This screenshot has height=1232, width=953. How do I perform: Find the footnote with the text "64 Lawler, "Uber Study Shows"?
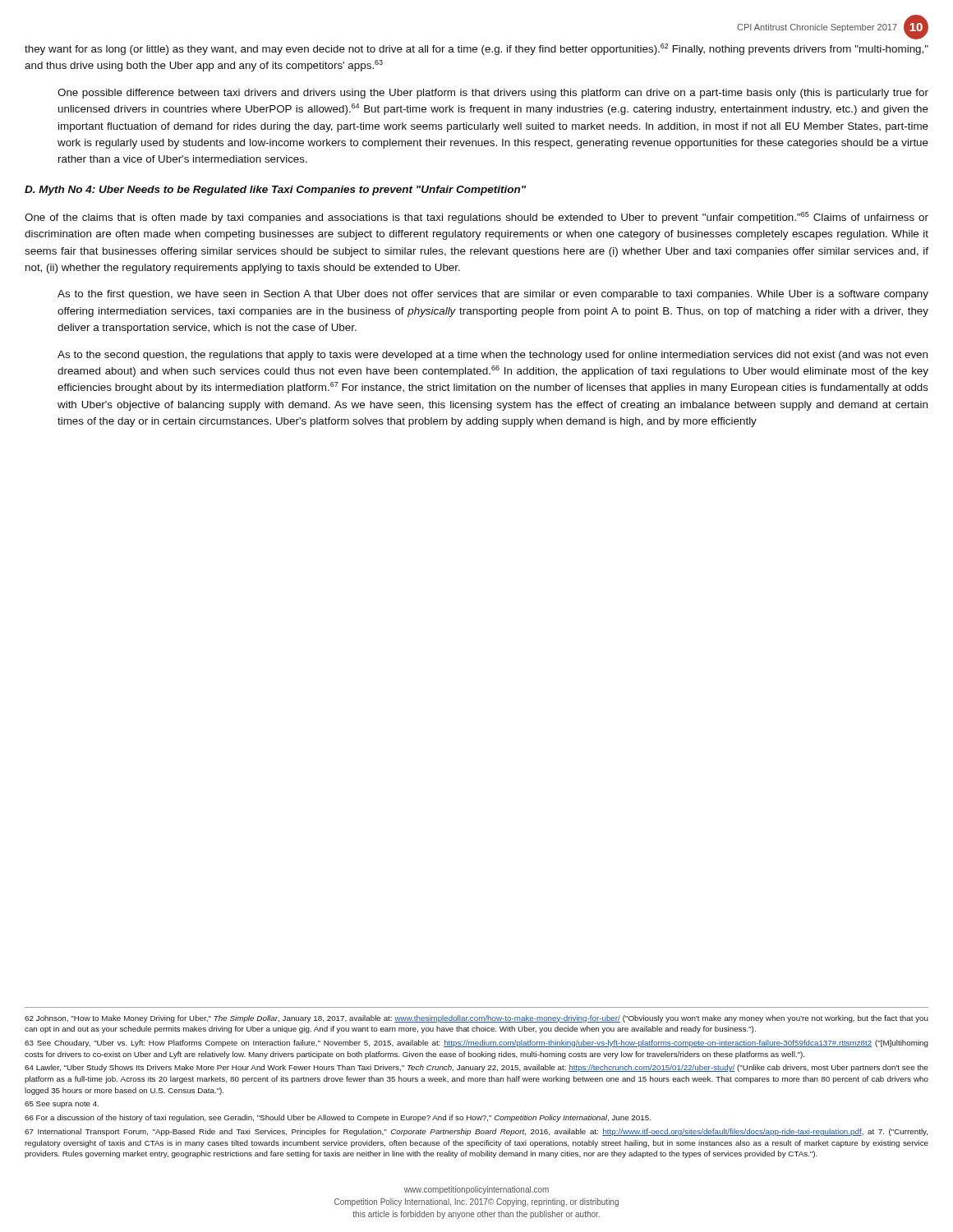pyautogui.click(x=476, y=1079)
